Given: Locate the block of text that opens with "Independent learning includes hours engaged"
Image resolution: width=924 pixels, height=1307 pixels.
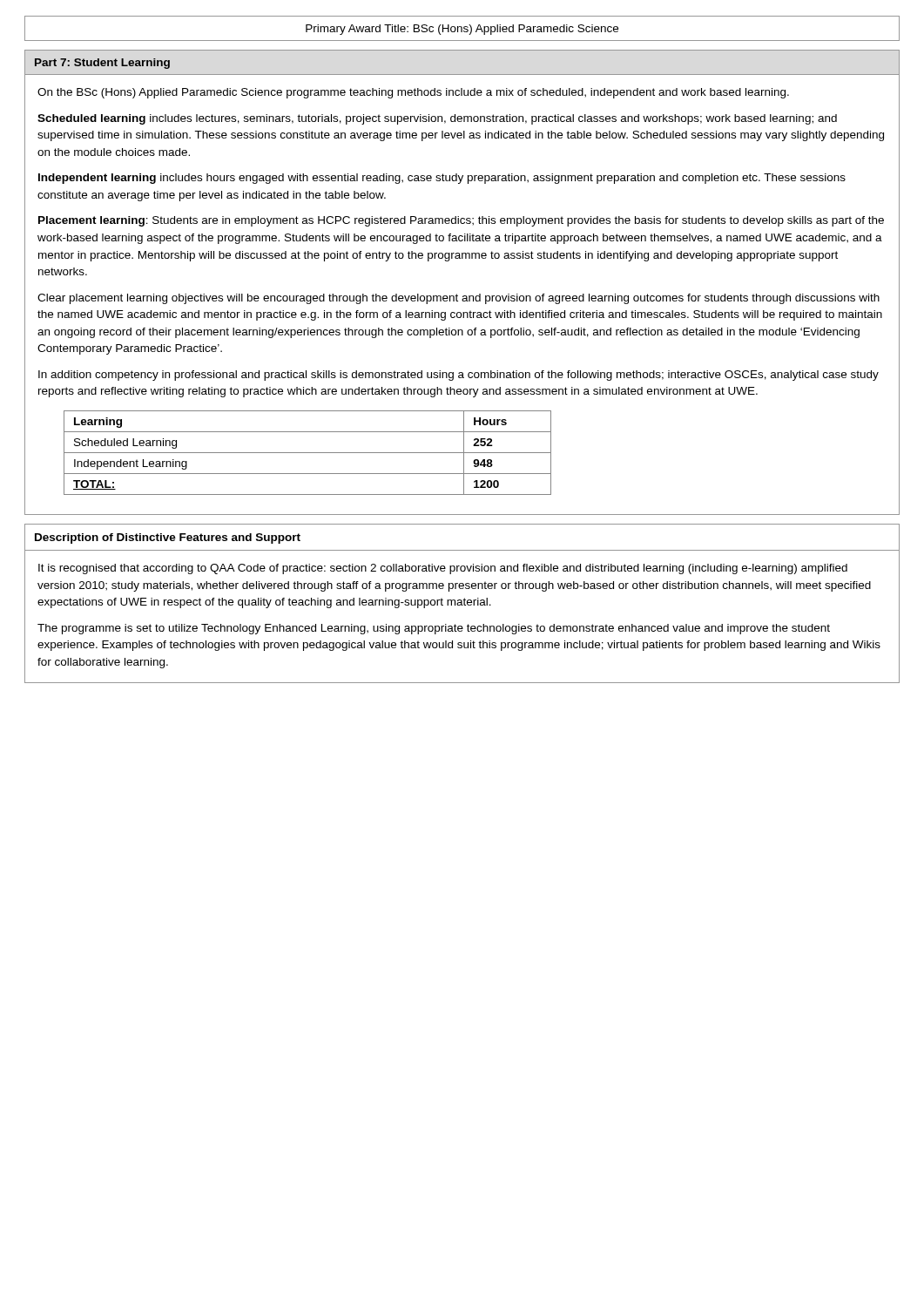Looking at the screenshot, I should (x=442, y=186).
